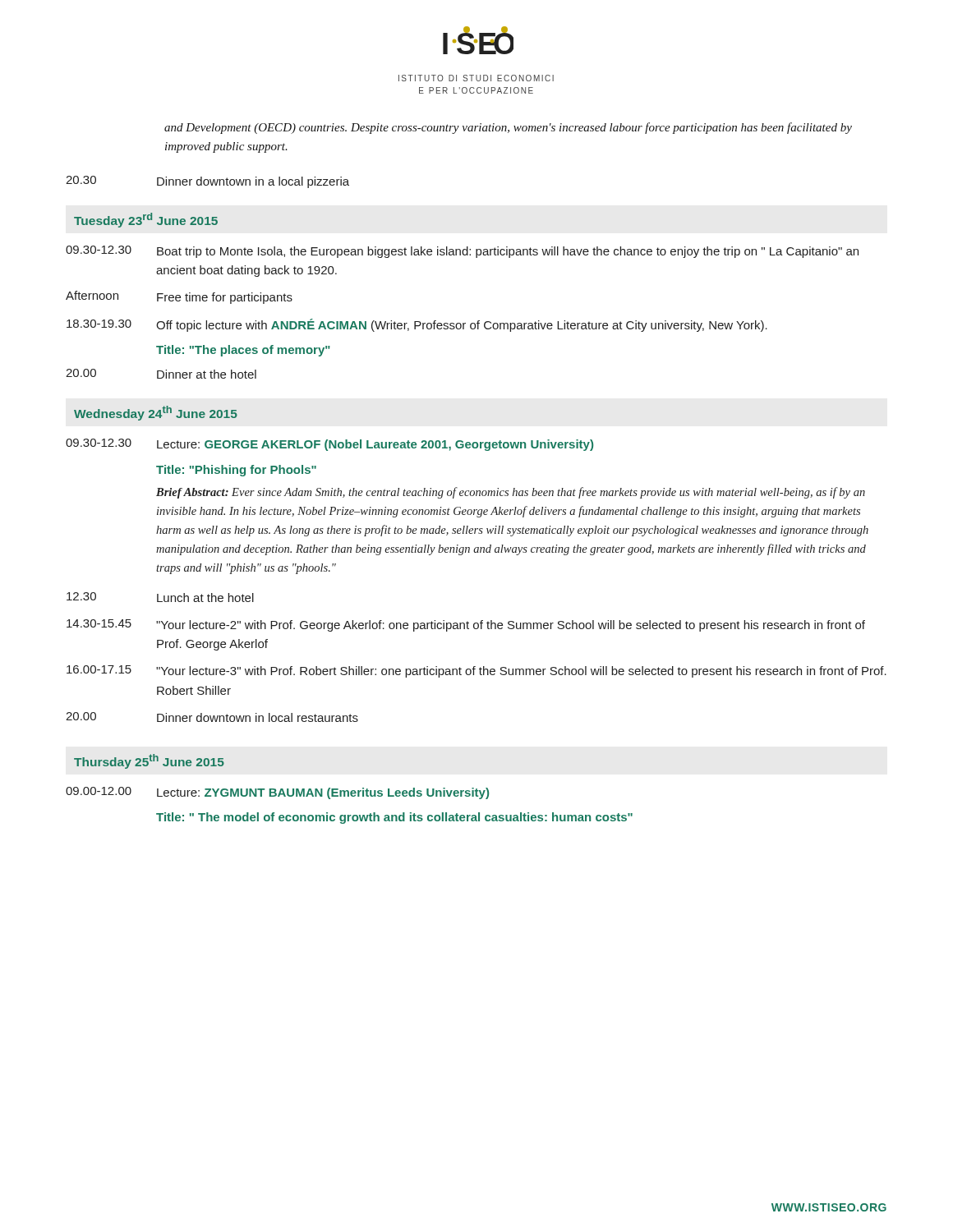Click on the list item with the text "09.30-12.30 Lecture: GEORGE AKERLOF"
Screen dimensions: 1232x953
(476, 444)
